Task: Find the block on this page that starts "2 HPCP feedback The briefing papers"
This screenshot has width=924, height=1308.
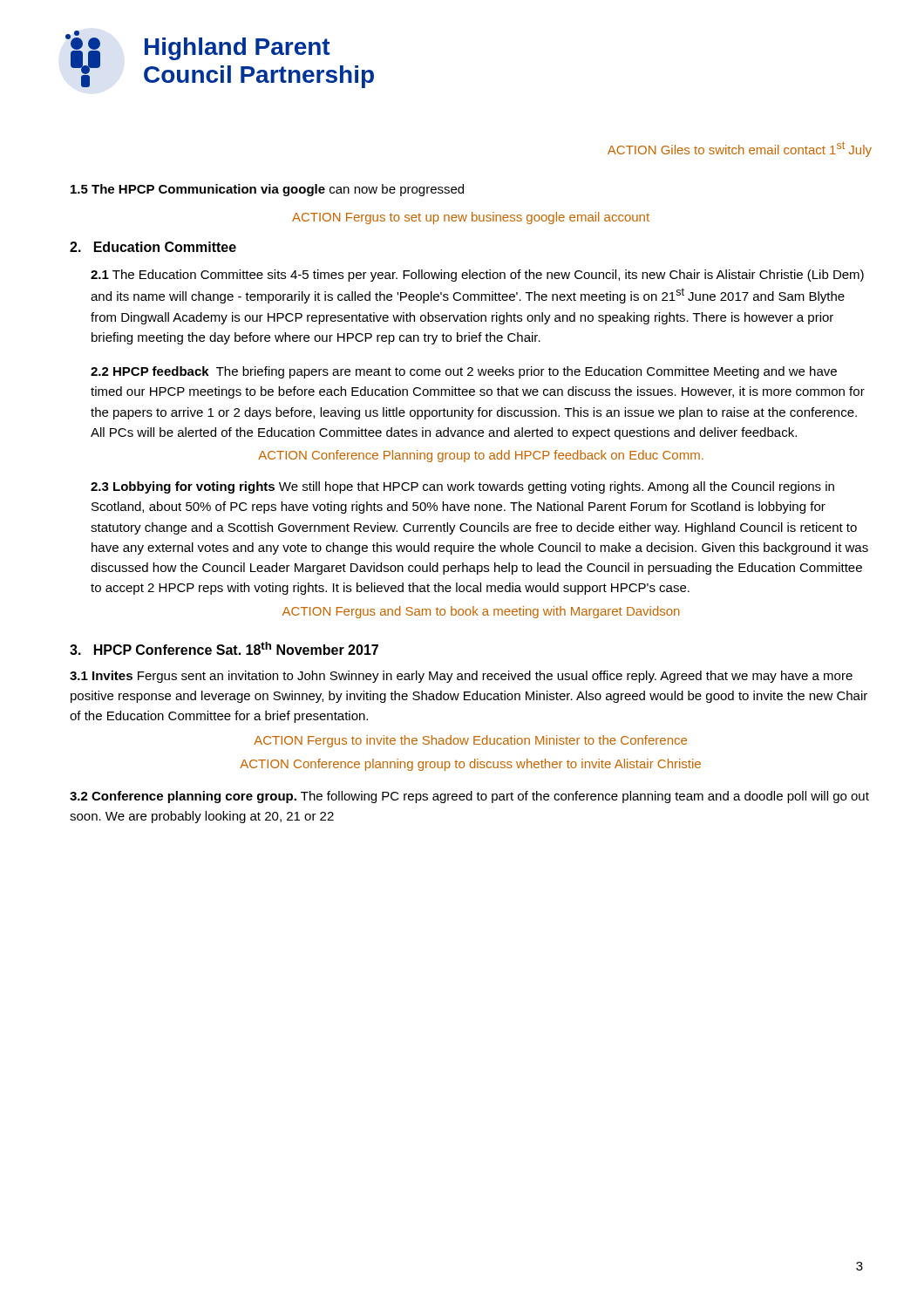Action: (481, 412)
